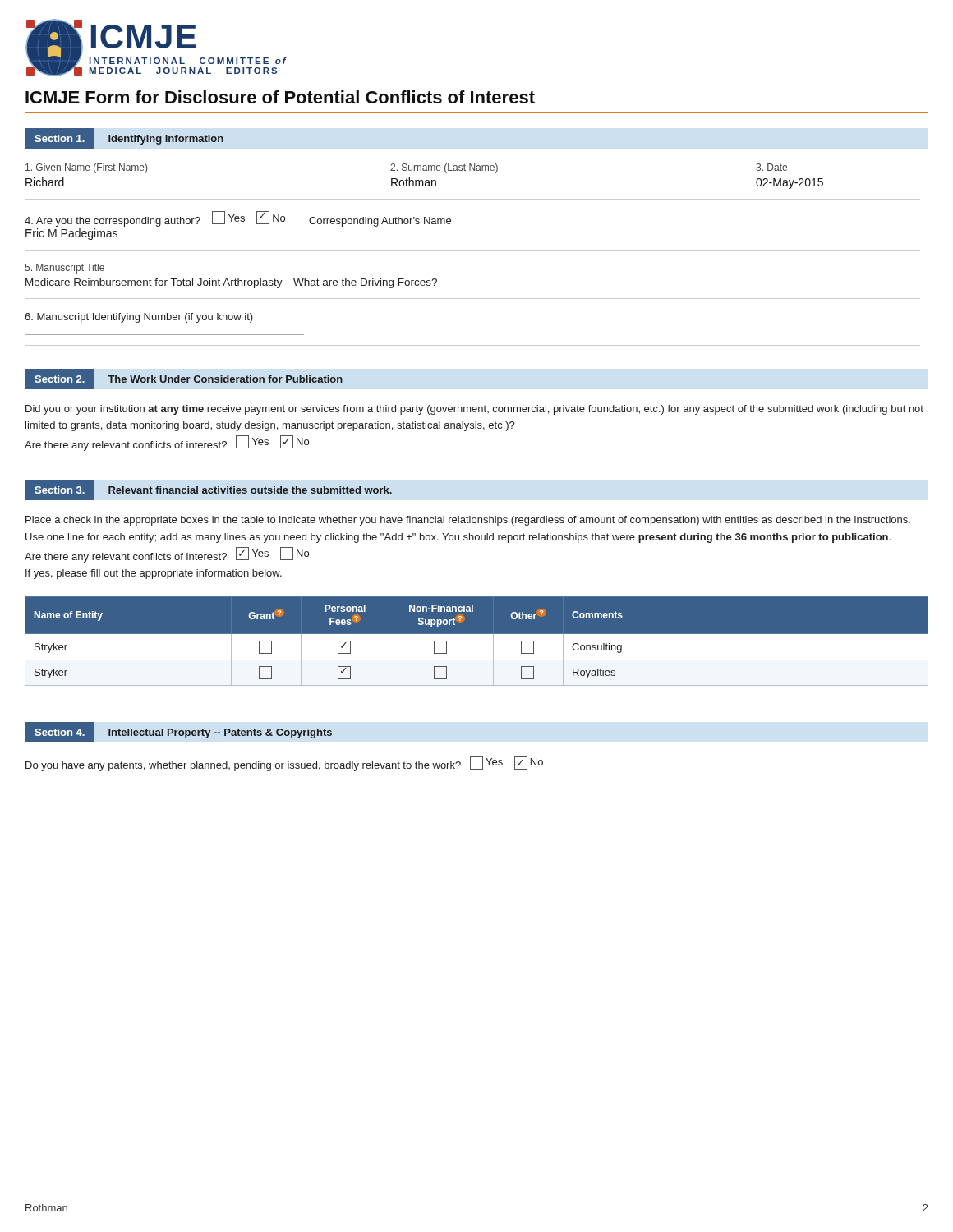Click on the text starting "Did you or your institution at"

474,427
